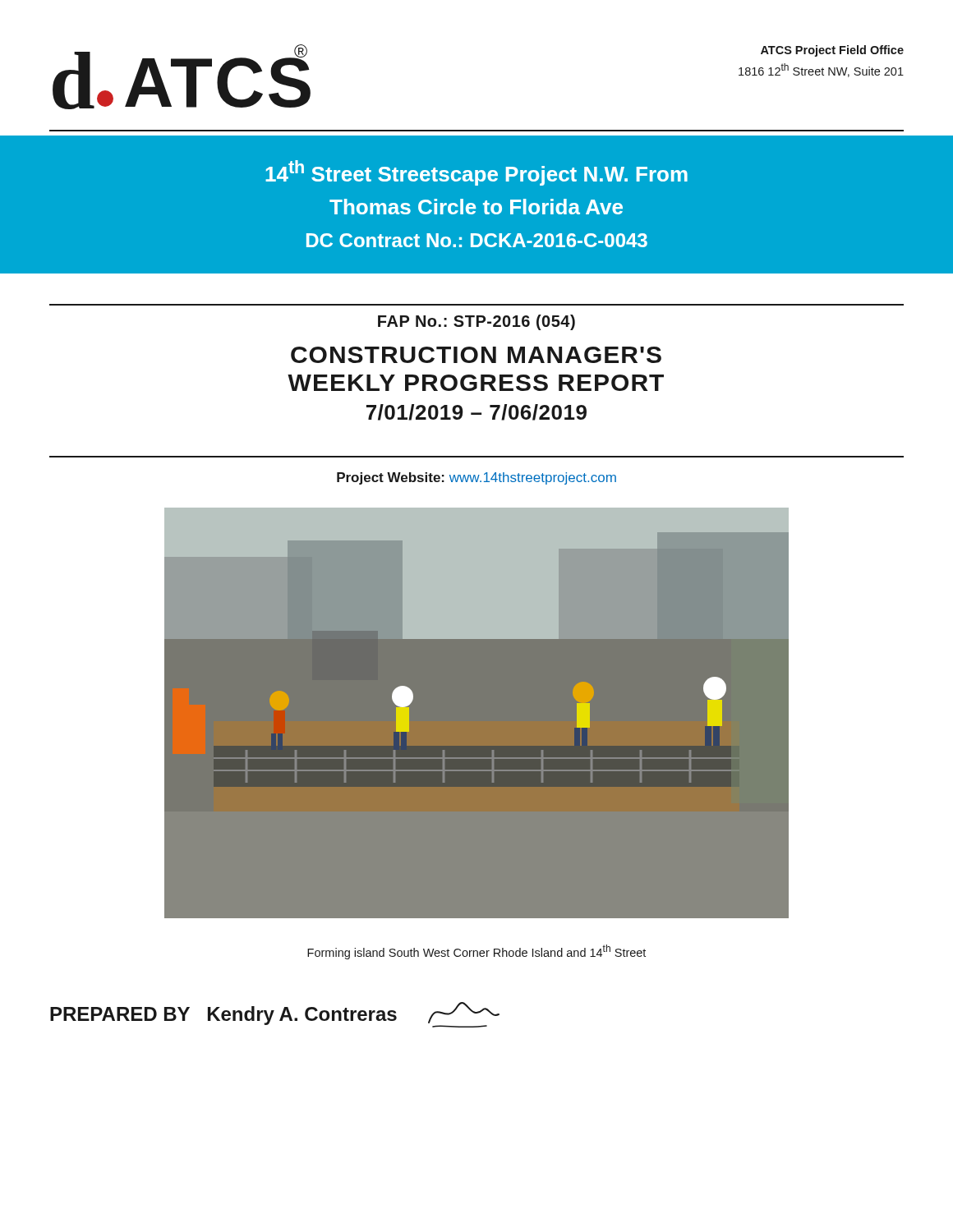
Task: Locate the section header that reads "FAP No.: STP-2016 (054)"
Action: click(x=476, y=321)
